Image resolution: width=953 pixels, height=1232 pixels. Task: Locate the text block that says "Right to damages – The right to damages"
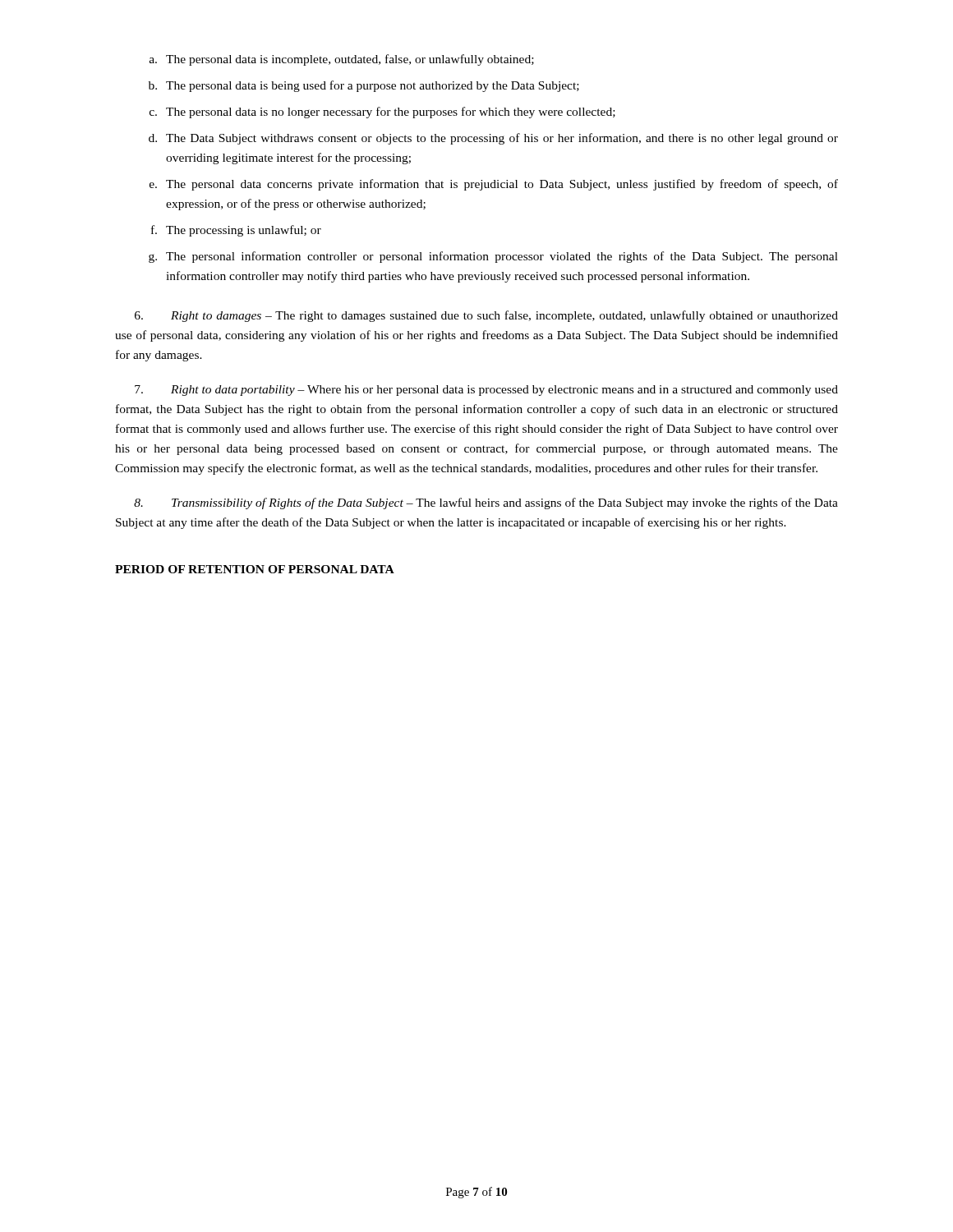(x=476, y=334)
